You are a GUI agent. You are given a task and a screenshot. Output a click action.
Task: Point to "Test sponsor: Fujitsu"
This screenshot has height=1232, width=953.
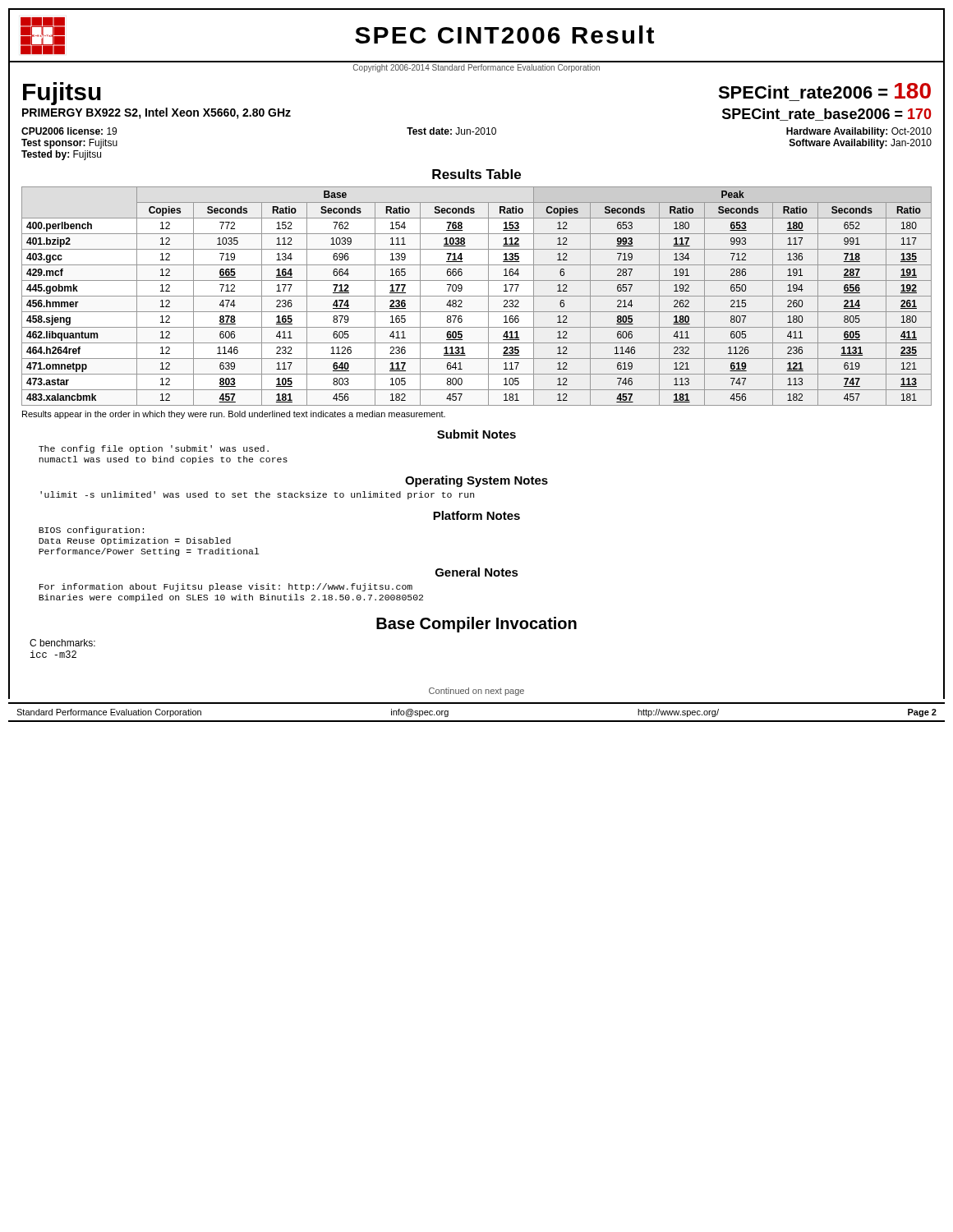point(69,143)
